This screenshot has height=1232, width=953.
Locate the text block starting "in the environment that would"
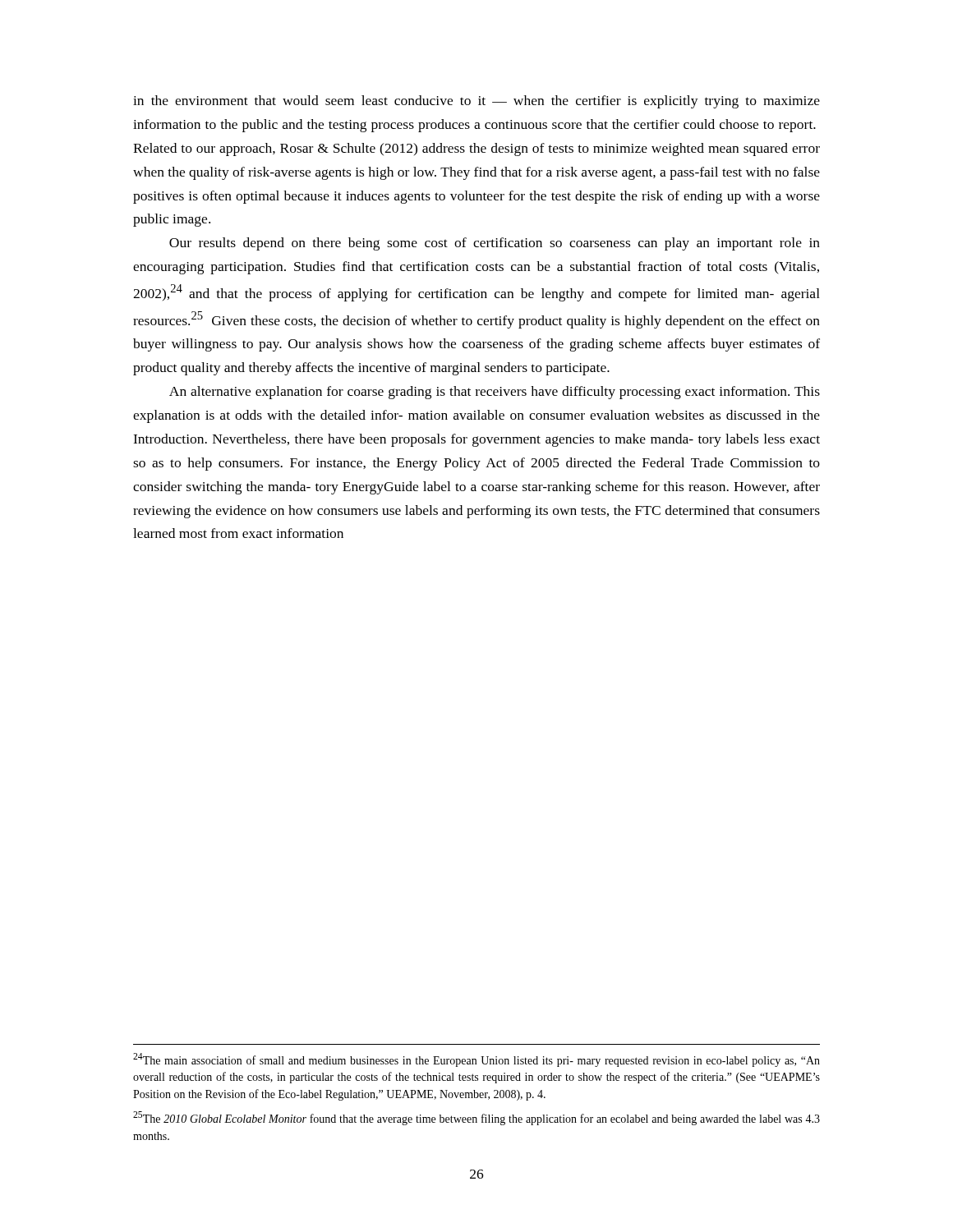click(x=476, y=160)
